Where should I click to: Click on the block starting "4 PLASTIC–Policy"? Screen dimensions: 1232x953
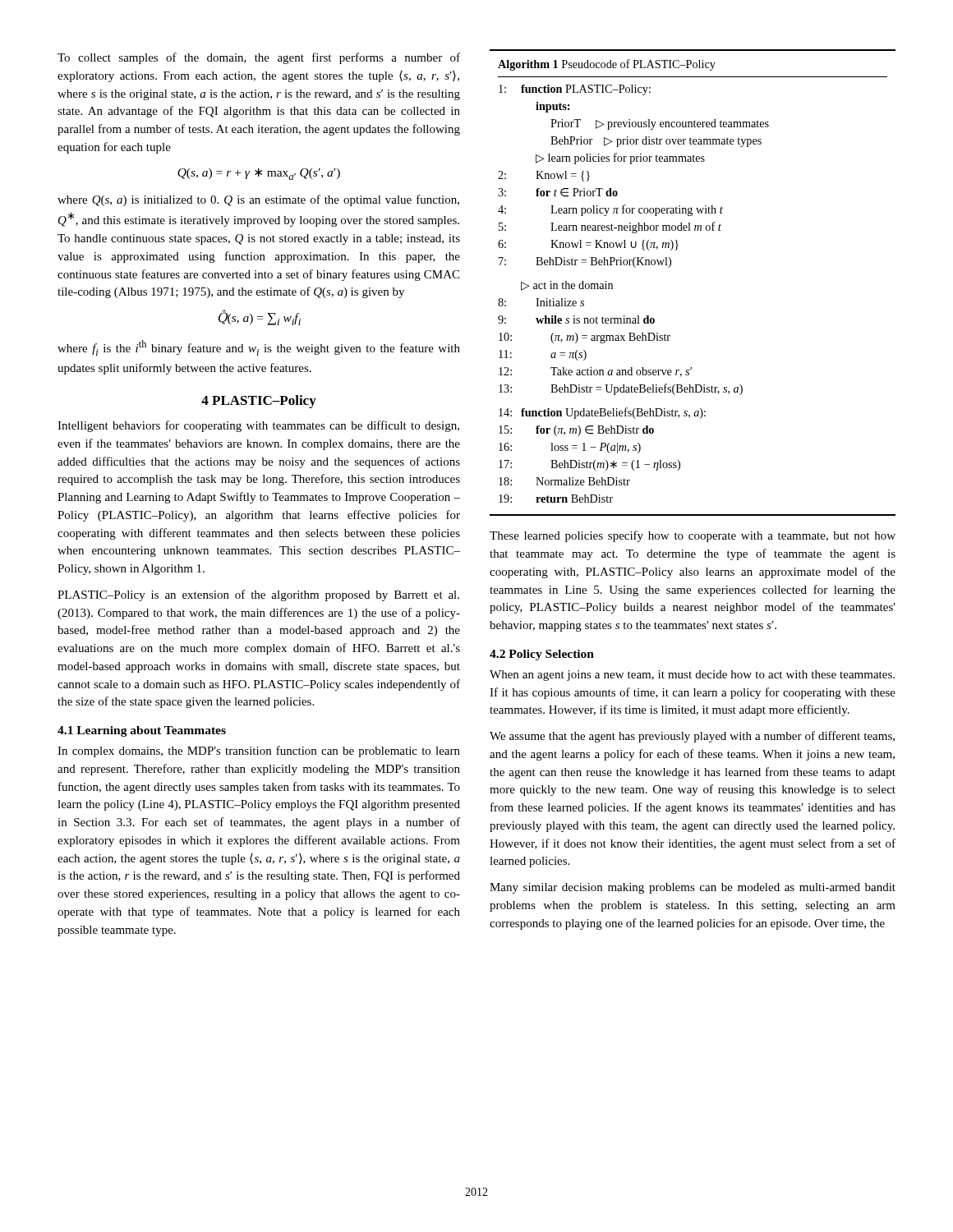click(259, 401)
